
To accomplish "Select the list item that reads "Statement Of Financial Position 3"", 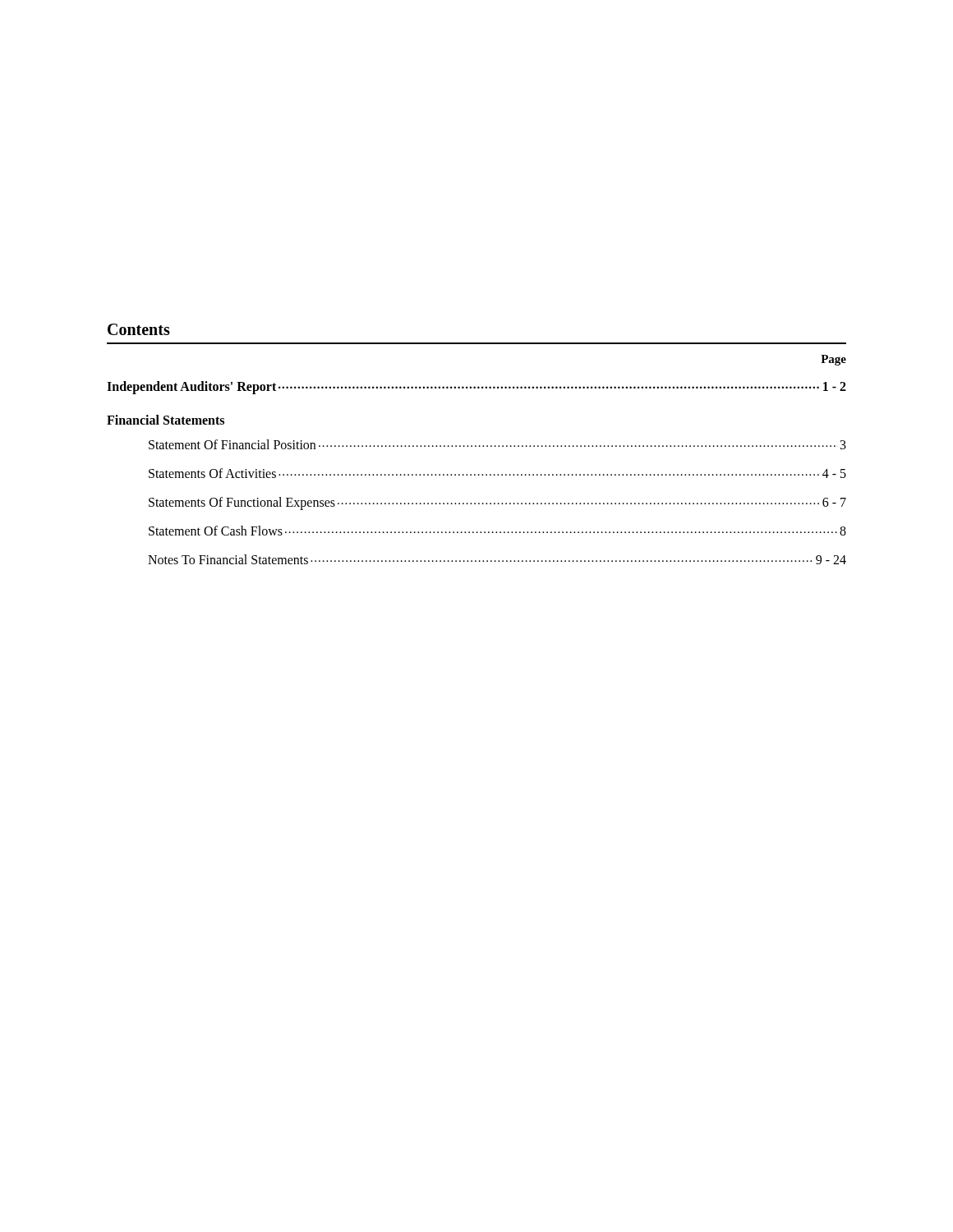I will pyautogui.click(x=497, y=446).
